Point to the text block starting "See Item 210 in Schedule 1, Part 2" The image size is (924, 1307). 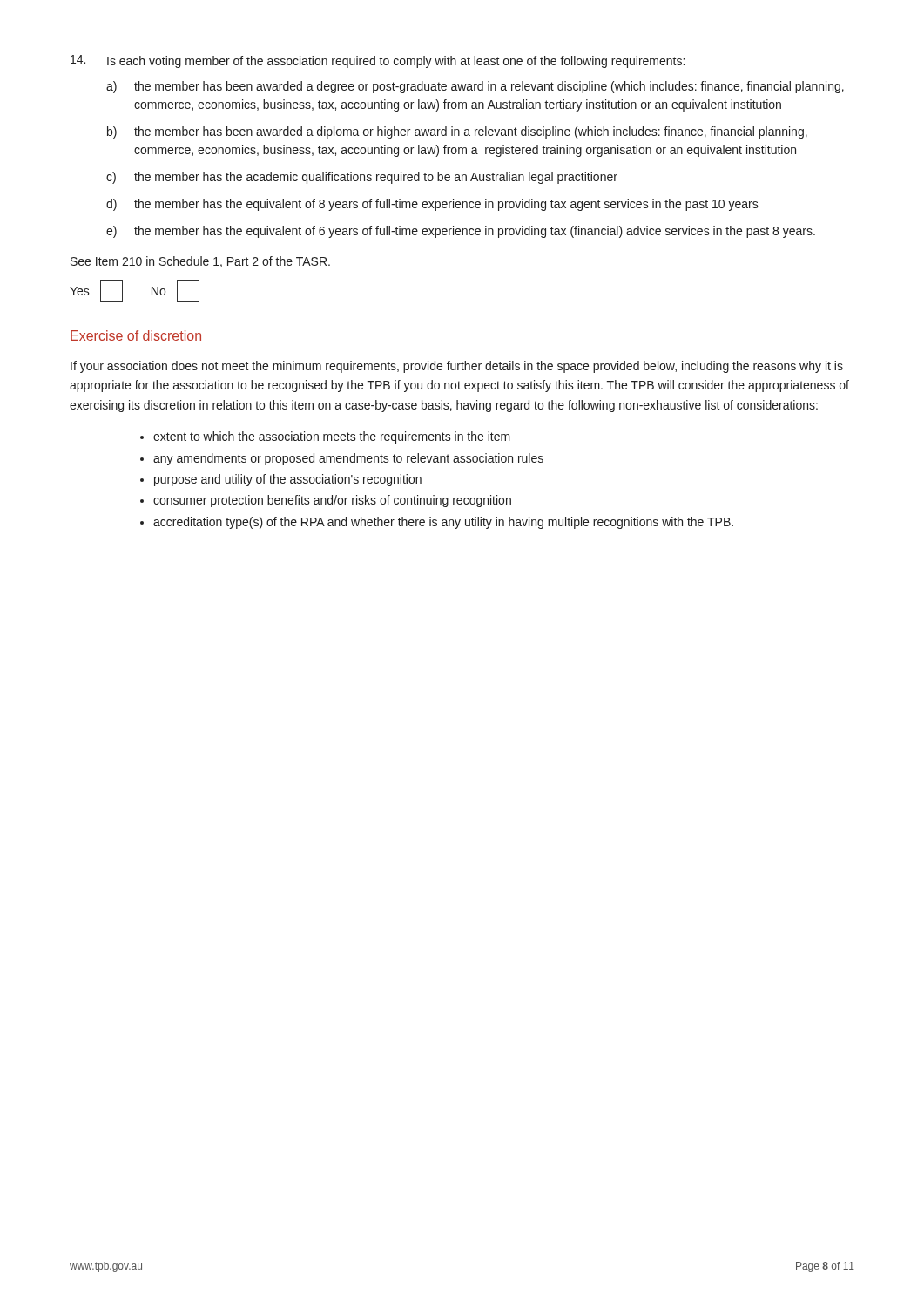200,261
